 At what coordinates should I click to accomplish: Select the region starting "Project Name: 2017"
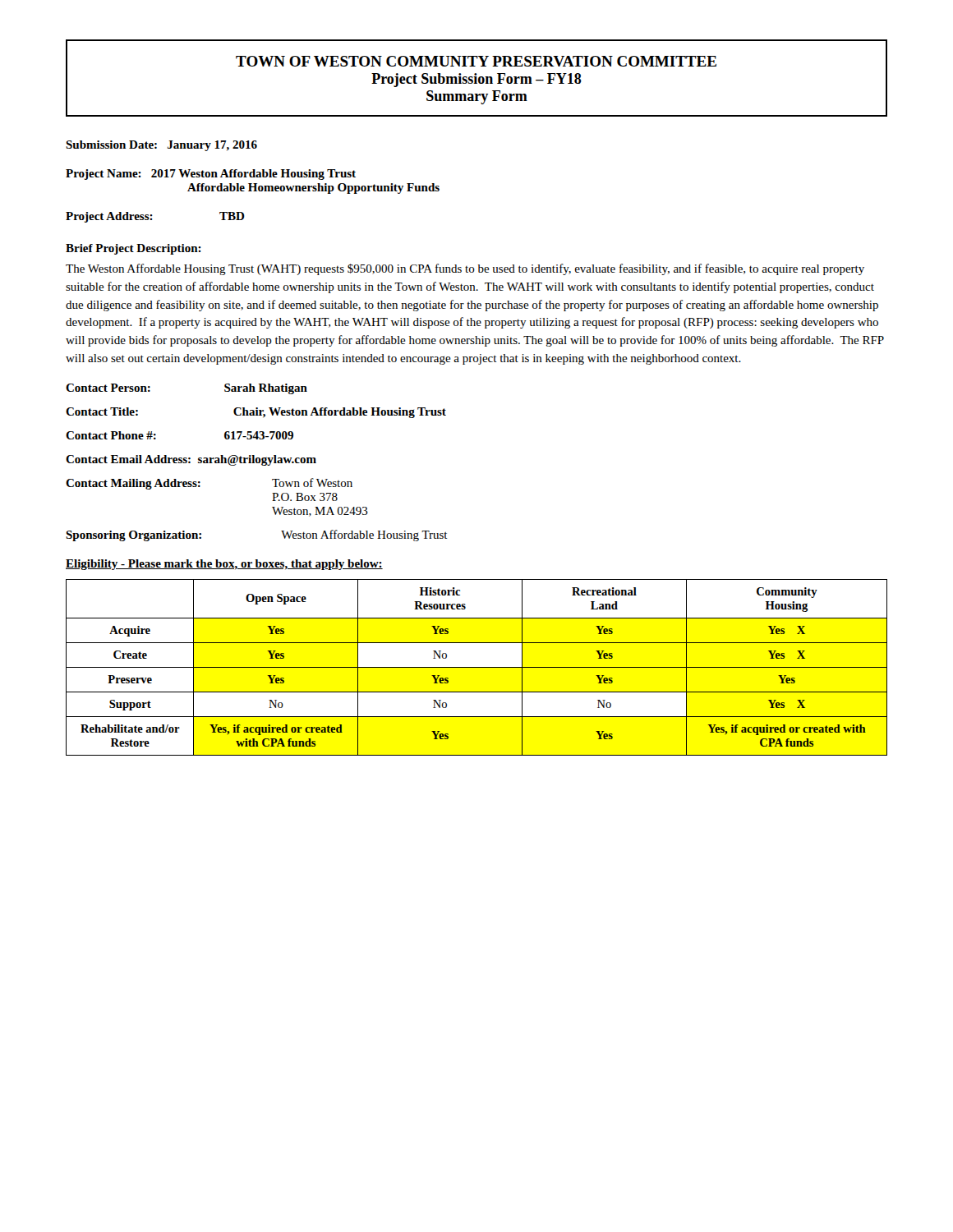pyautogui.click(x=253, y=181)
